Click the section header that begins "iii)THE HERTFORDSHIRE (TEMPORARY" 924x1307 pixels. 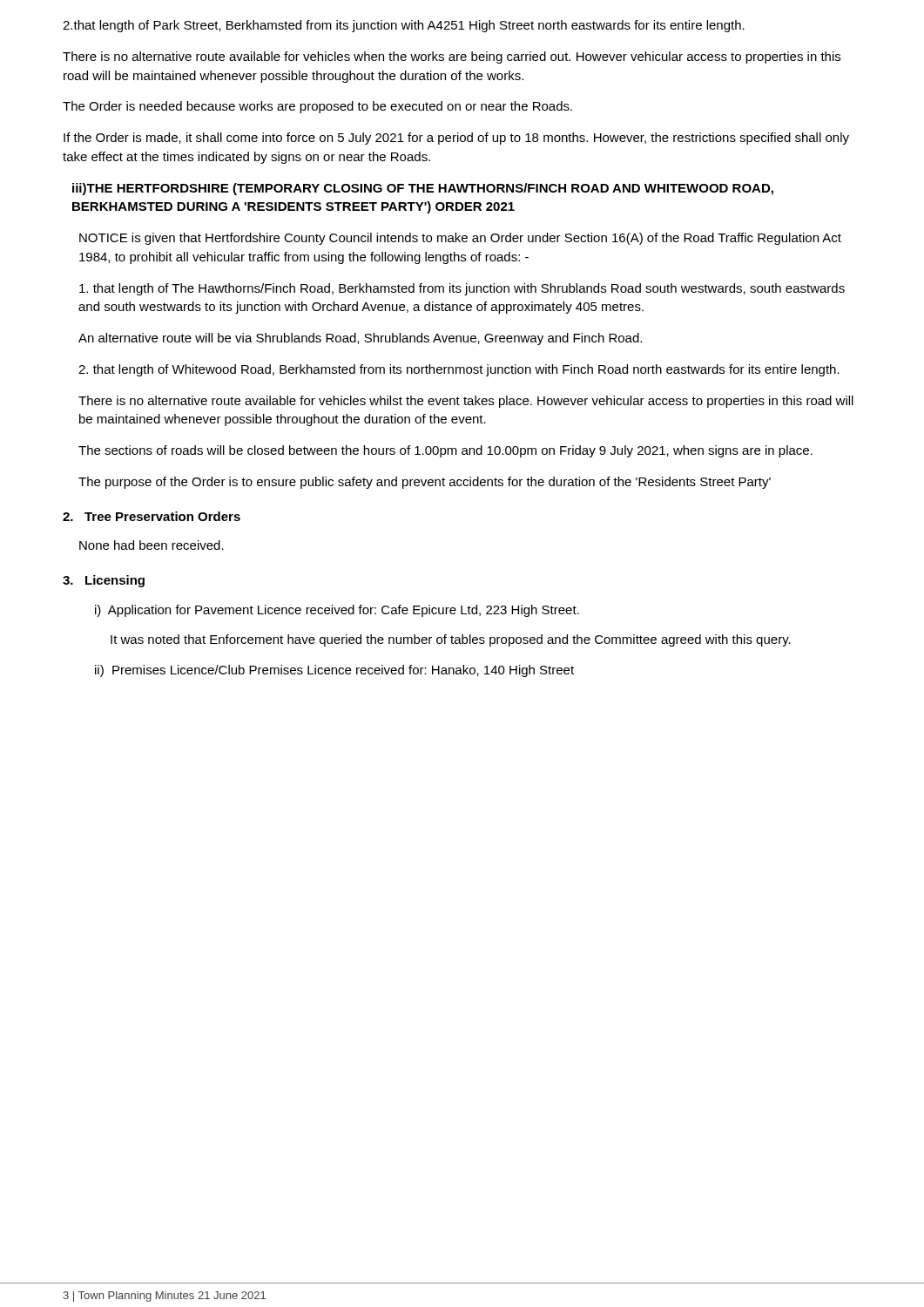[423, 197]
